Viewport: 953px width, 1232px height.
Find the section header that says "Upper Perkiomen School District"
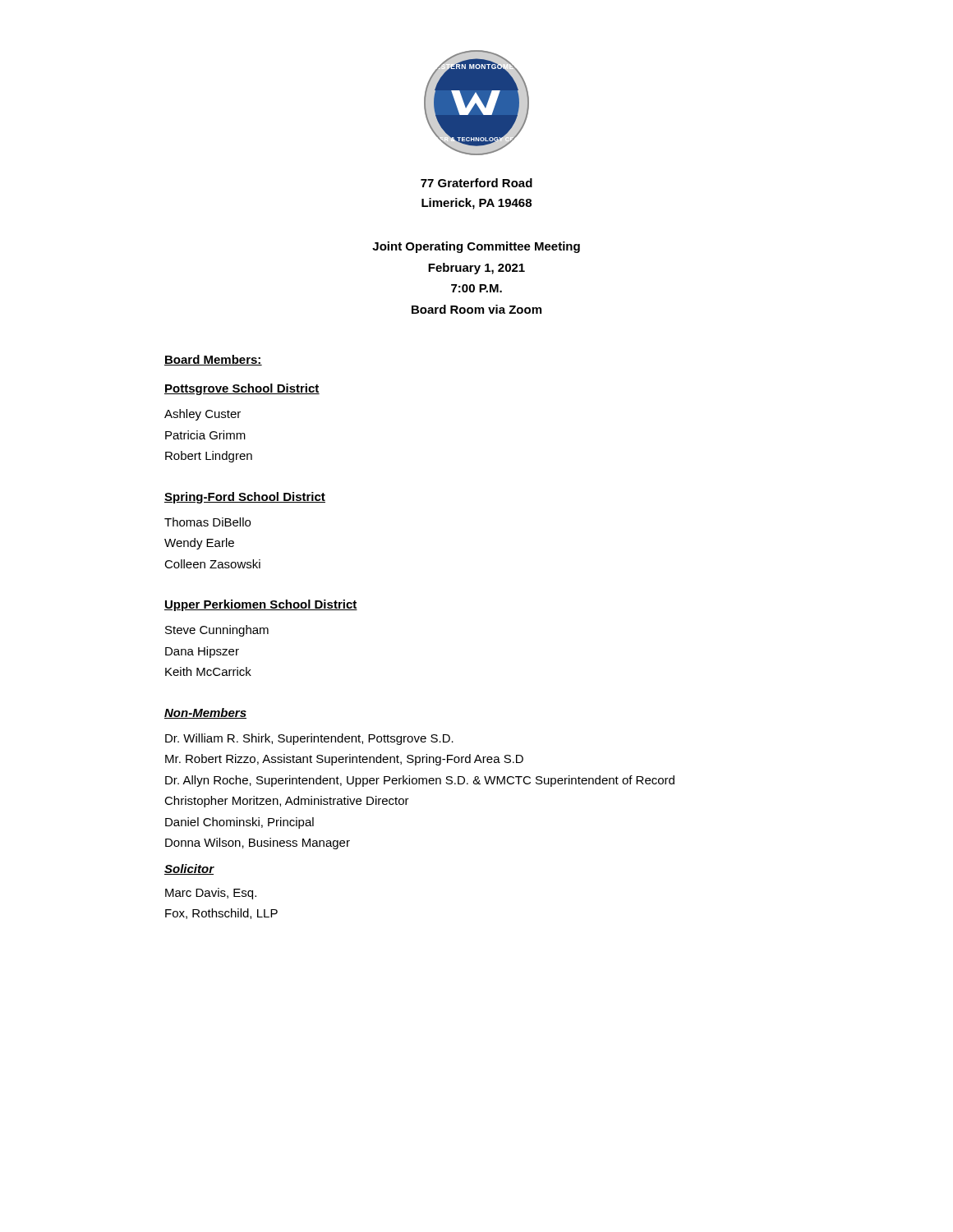[261, 604]
